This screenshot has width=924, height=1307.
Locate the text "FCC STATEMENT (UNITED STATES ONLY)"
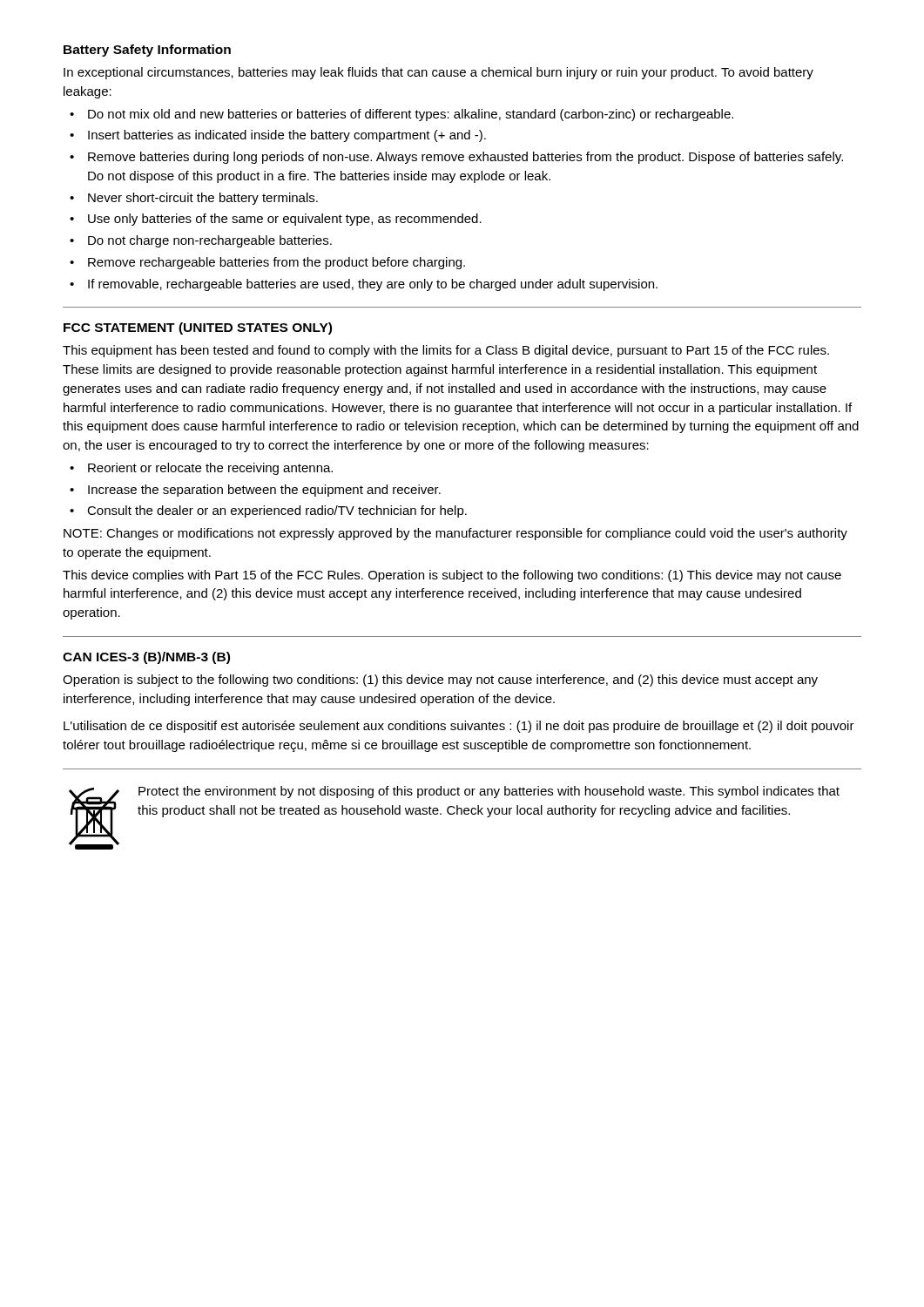(198, 327)
